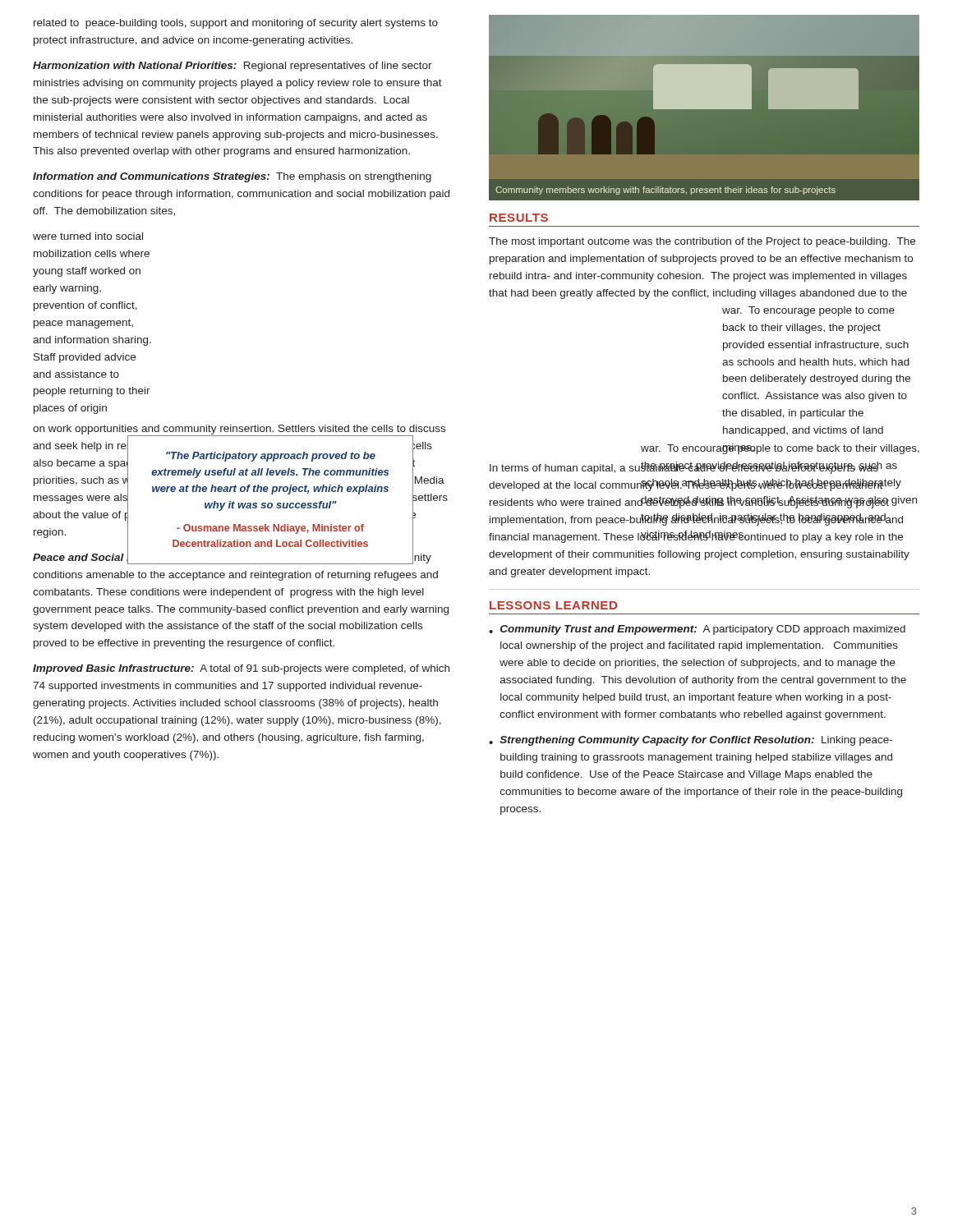Click on the text block with the text "Harmonization with National Priorities: Regional representatives of"
Viewport: 953px width, 1232px height.
point(237,108)
